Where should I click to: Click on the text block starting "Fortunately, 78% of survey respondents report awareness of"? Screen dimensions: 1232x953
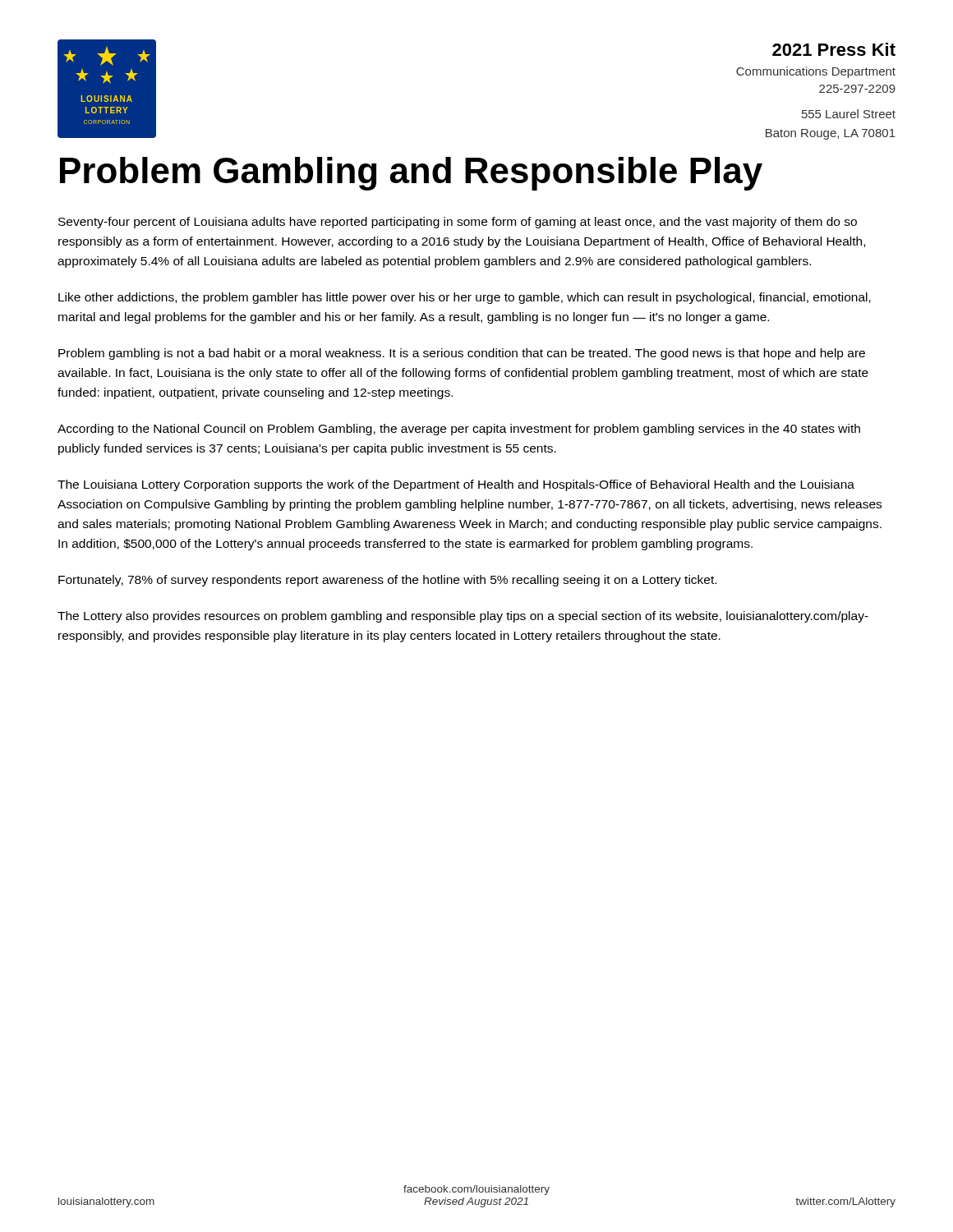(388, 580)
